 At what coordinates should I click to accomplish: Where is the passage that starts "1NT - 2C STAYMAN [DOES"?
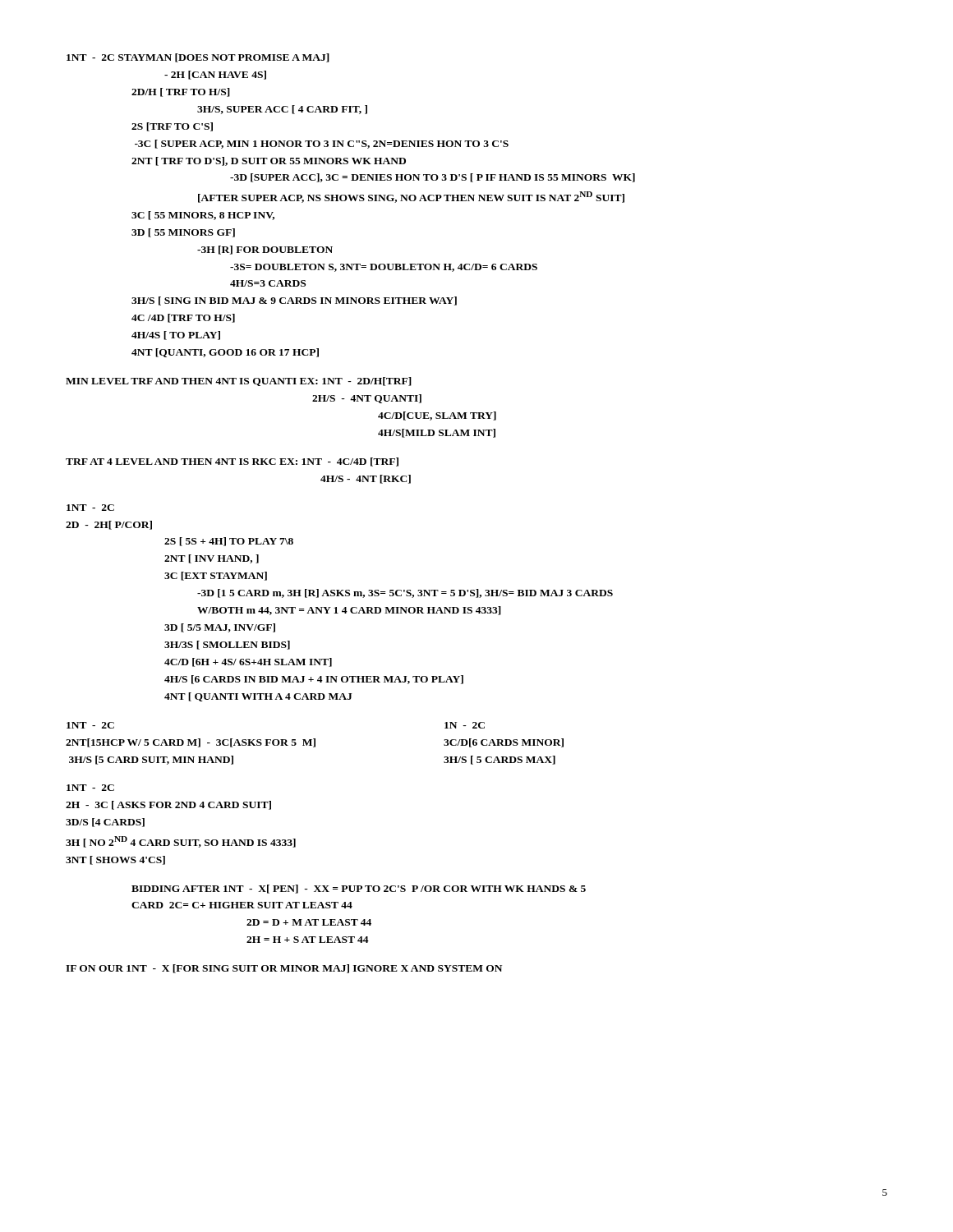click(351, 205)
